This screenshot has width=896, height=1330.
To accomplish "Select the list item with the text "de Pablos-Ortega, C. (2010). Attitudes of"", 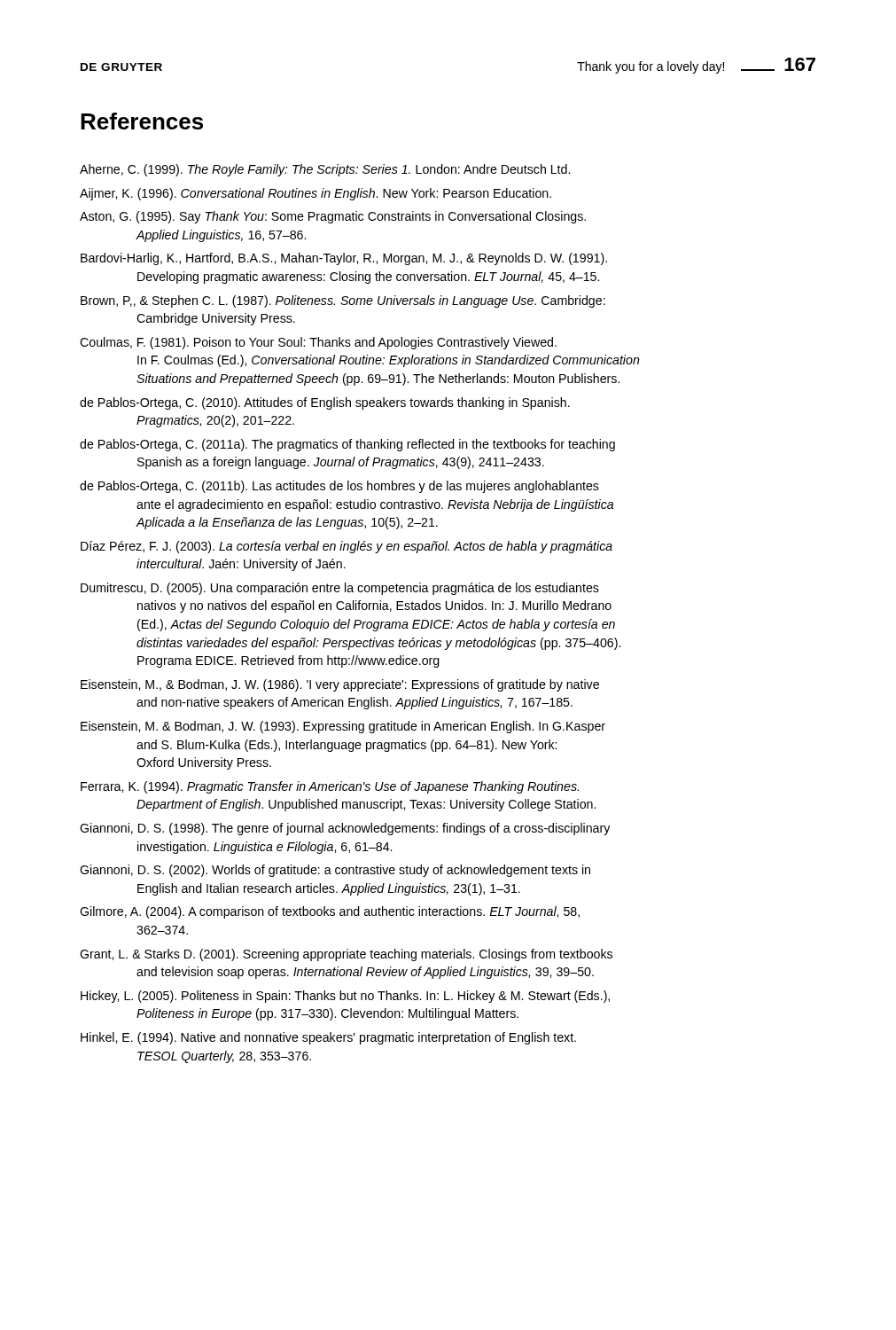I will coord(448,412).
